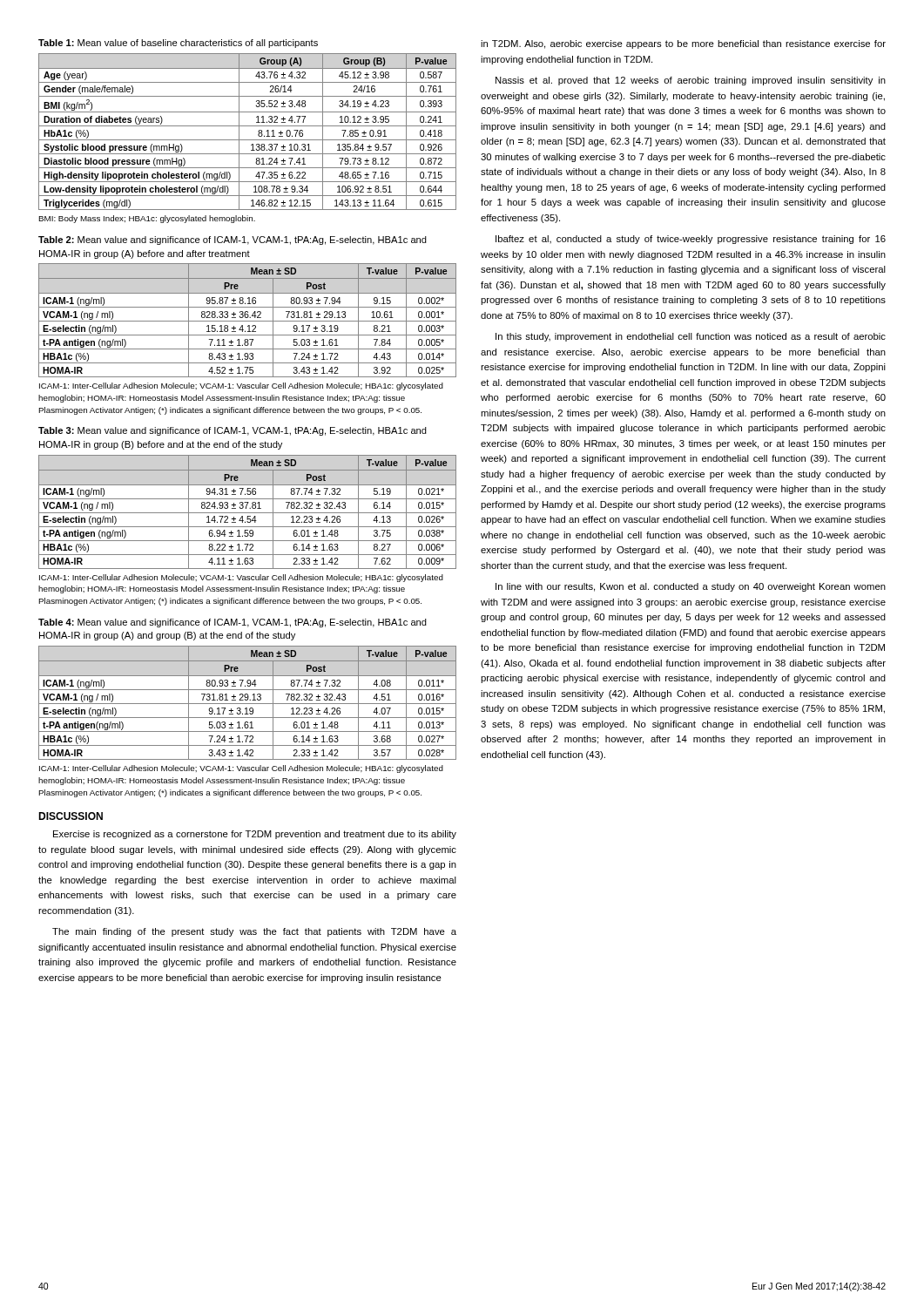
Task: Locate the table with the text "48.65 ± 7.16"
Action: point(247,131)
